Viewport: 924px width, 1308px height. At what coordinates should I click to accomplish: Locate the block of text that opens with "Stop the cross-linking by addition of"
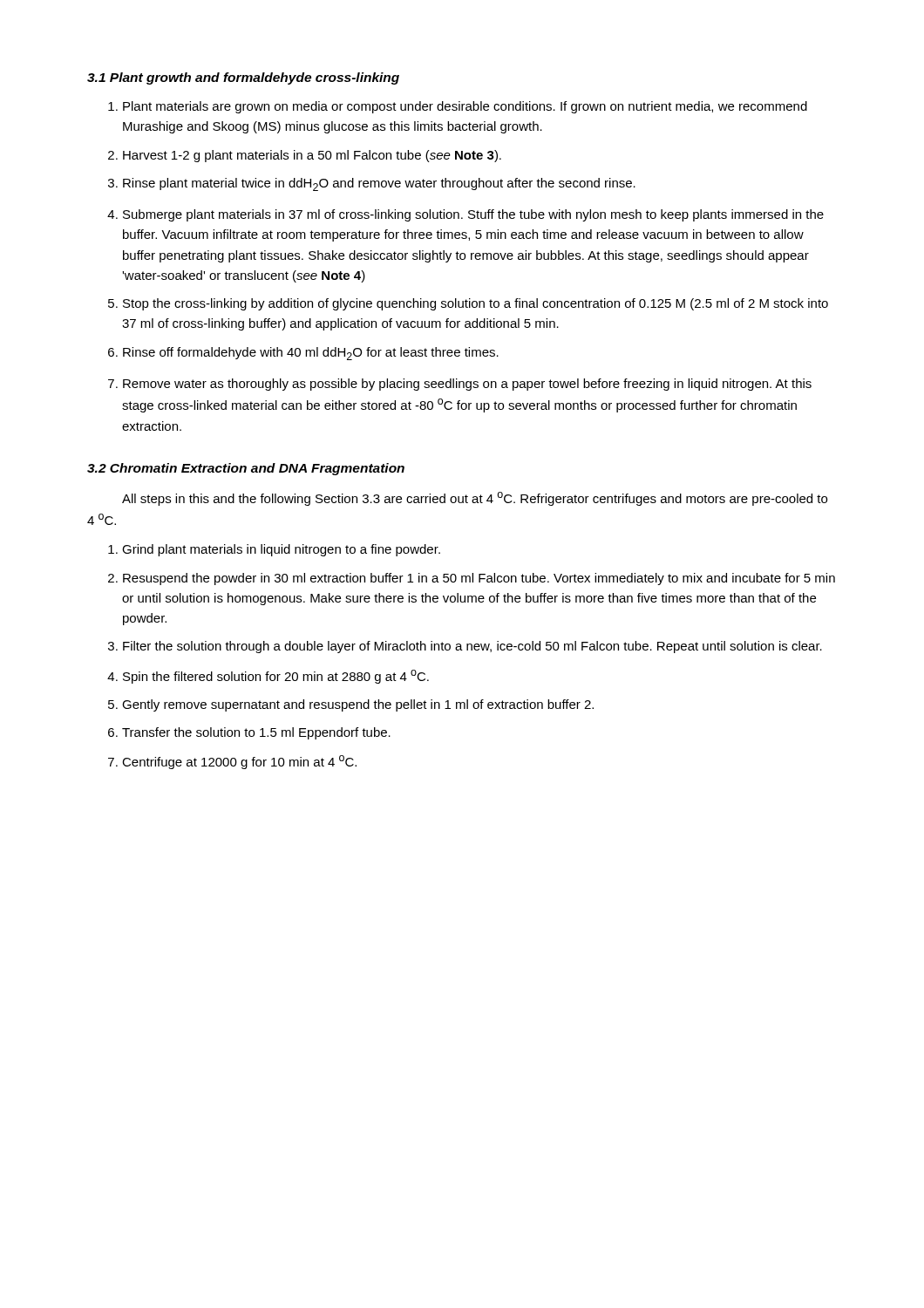point(475,313)
